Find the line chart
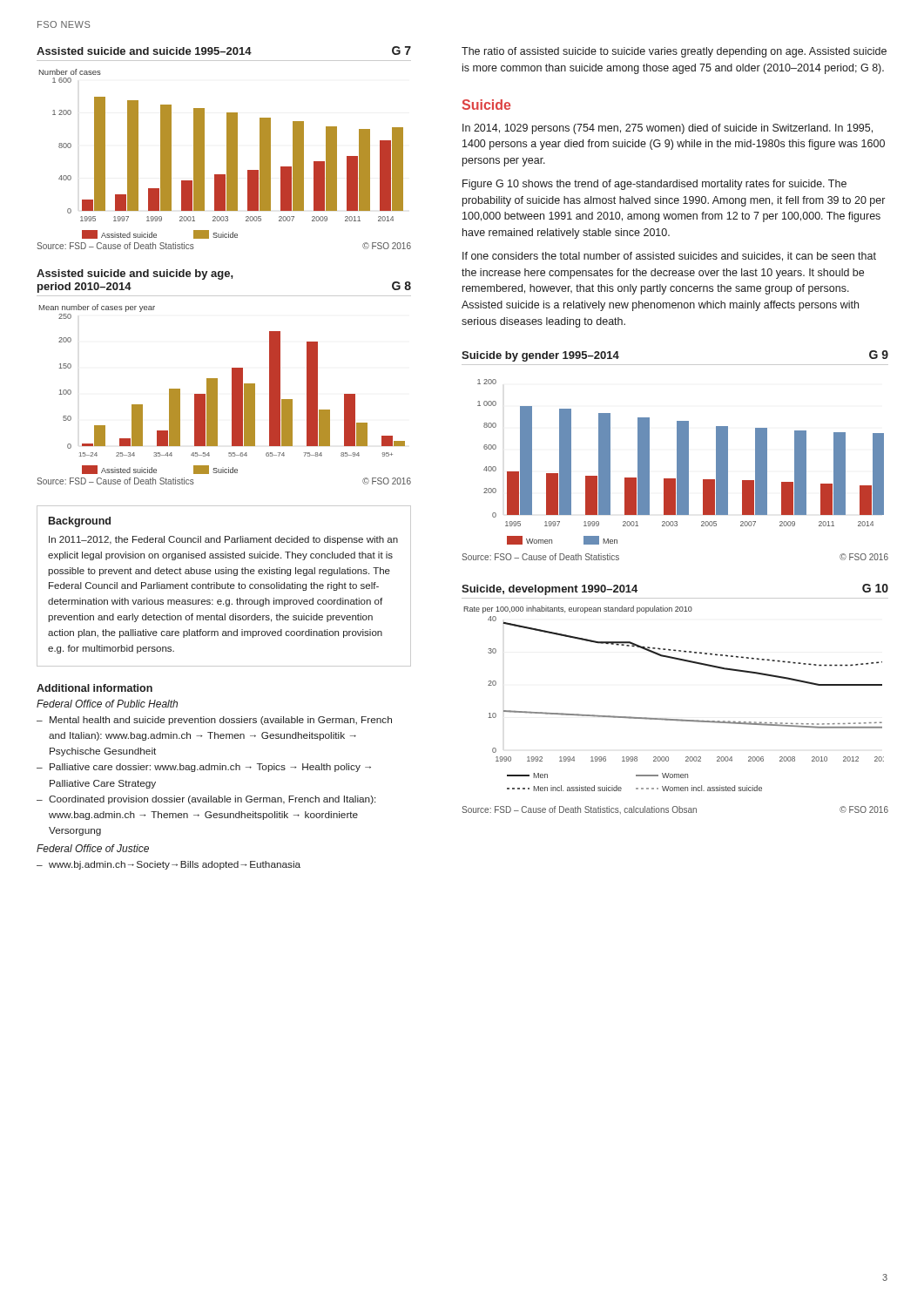The image size is (924, 1307). click(x=675, y=697)
